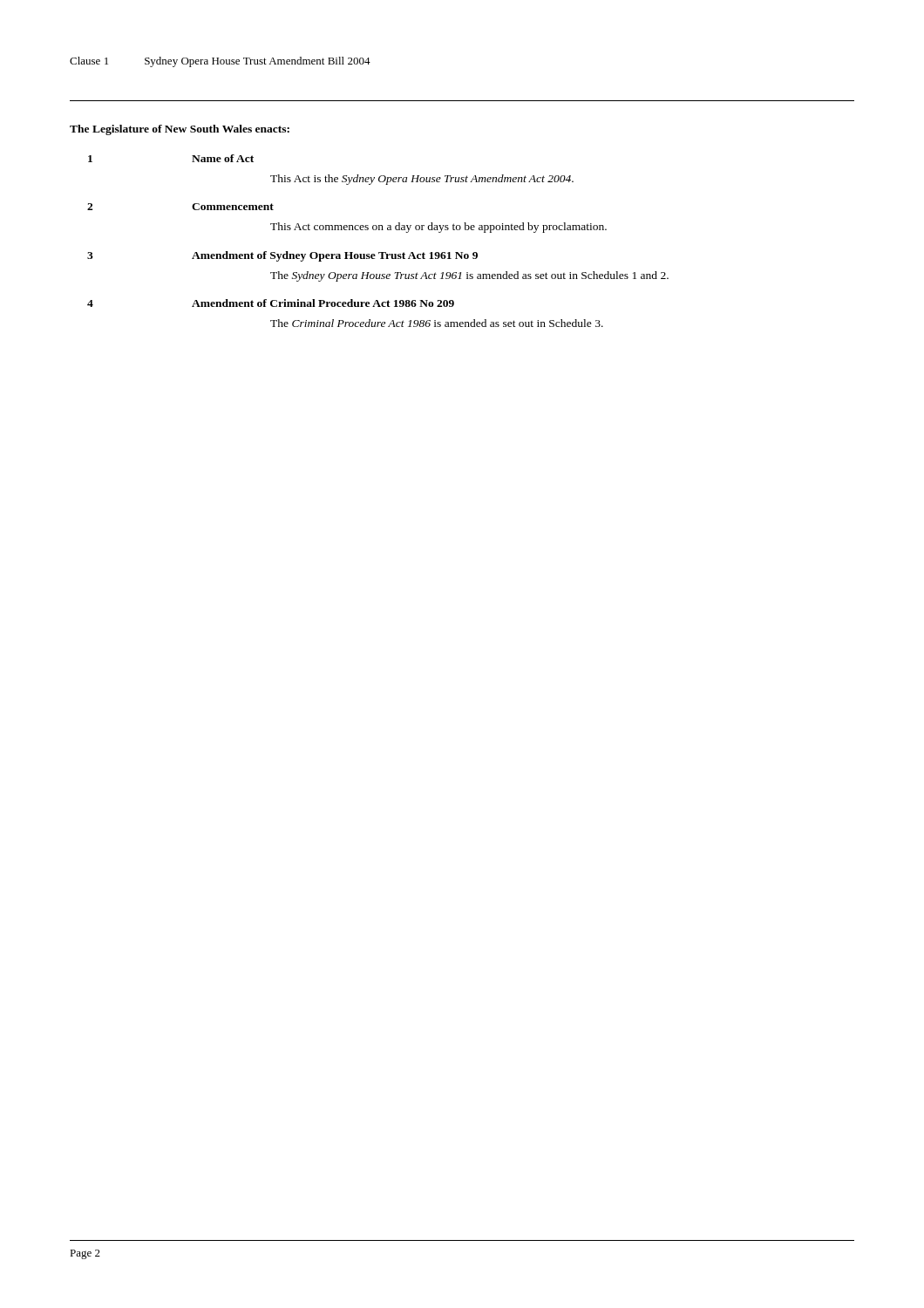The height and width of the screenshot is (1308, 924).
Task: Find the section header that says "Amendment of Criminal Procedure Act 1986 No"
Action: (x=323, y=303)
